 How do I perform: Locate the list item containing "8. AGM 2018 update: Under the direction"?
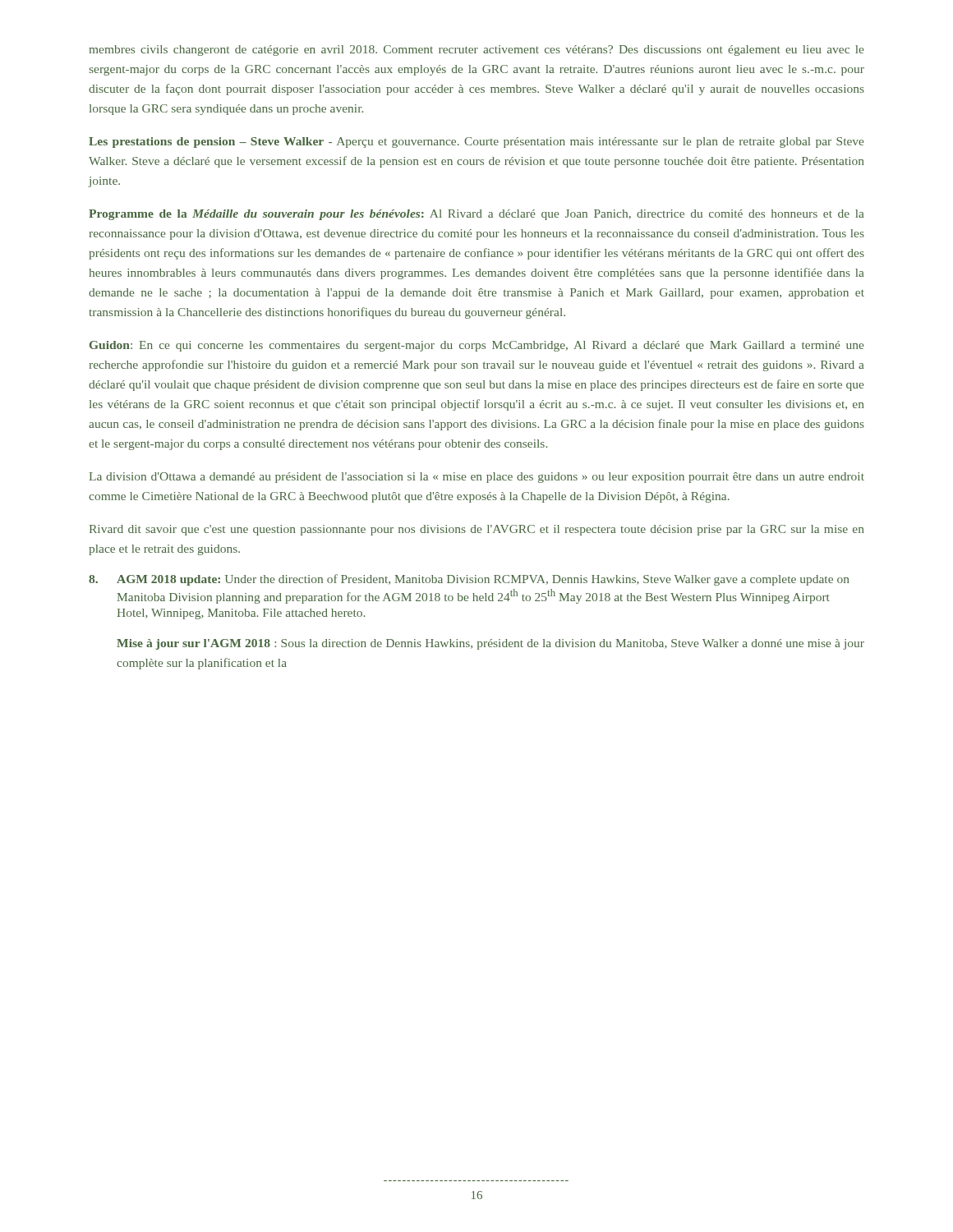(476, 596)
